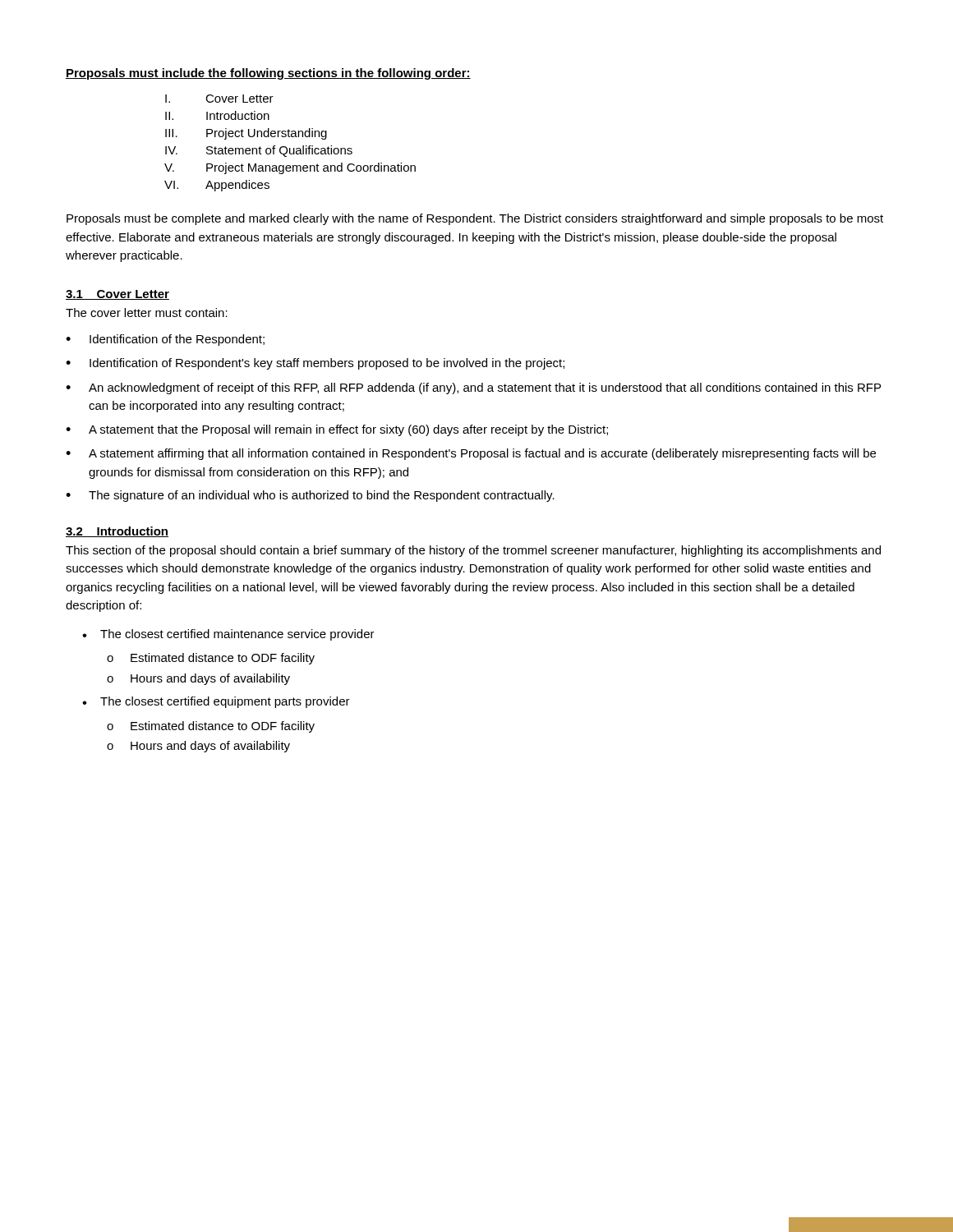Point to the passage starting "• The signature of an"
The height and width of the screenshot is (1232, 953).
[x=476, y=496]
